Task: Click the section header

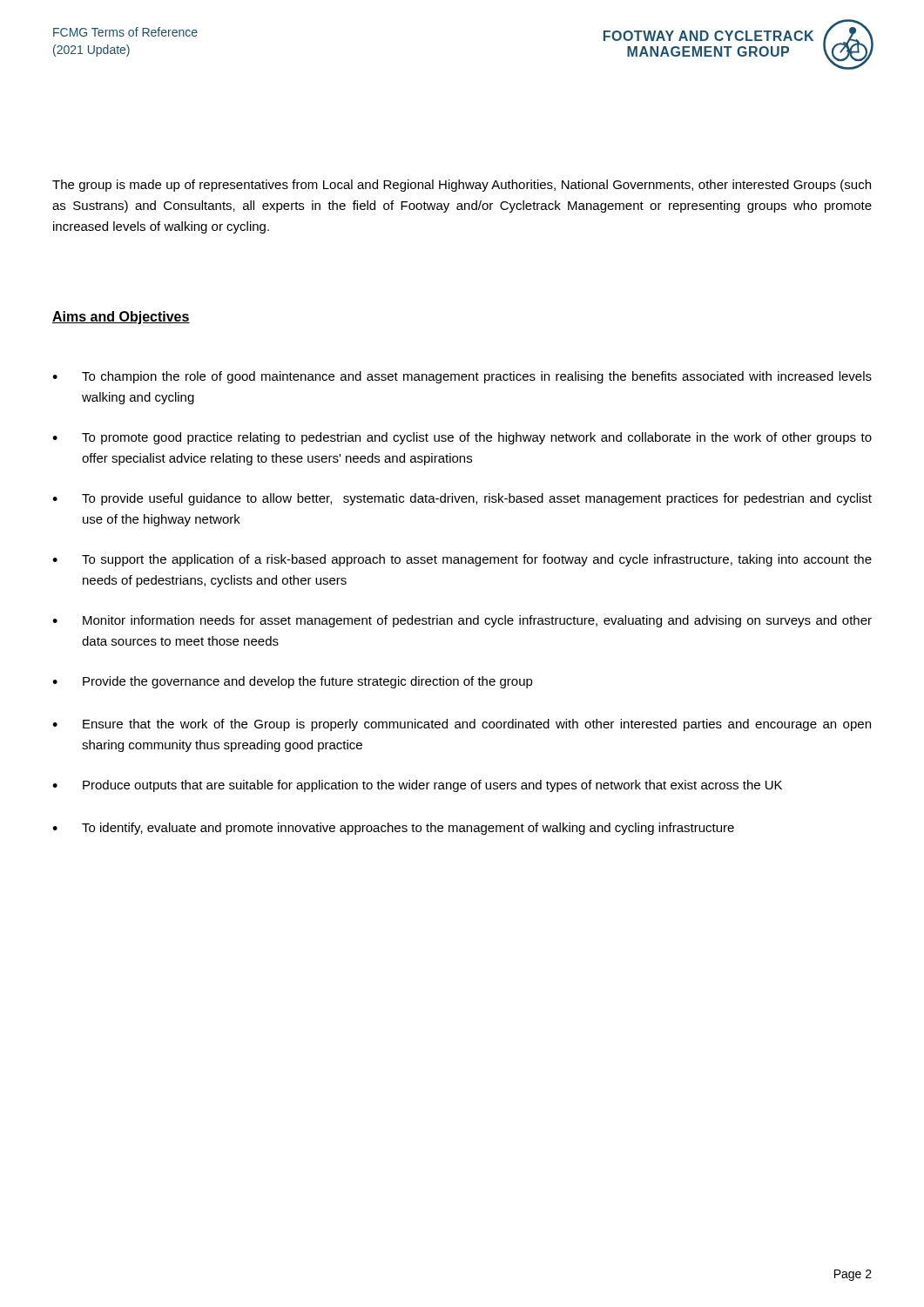Action: click(121, 317)
